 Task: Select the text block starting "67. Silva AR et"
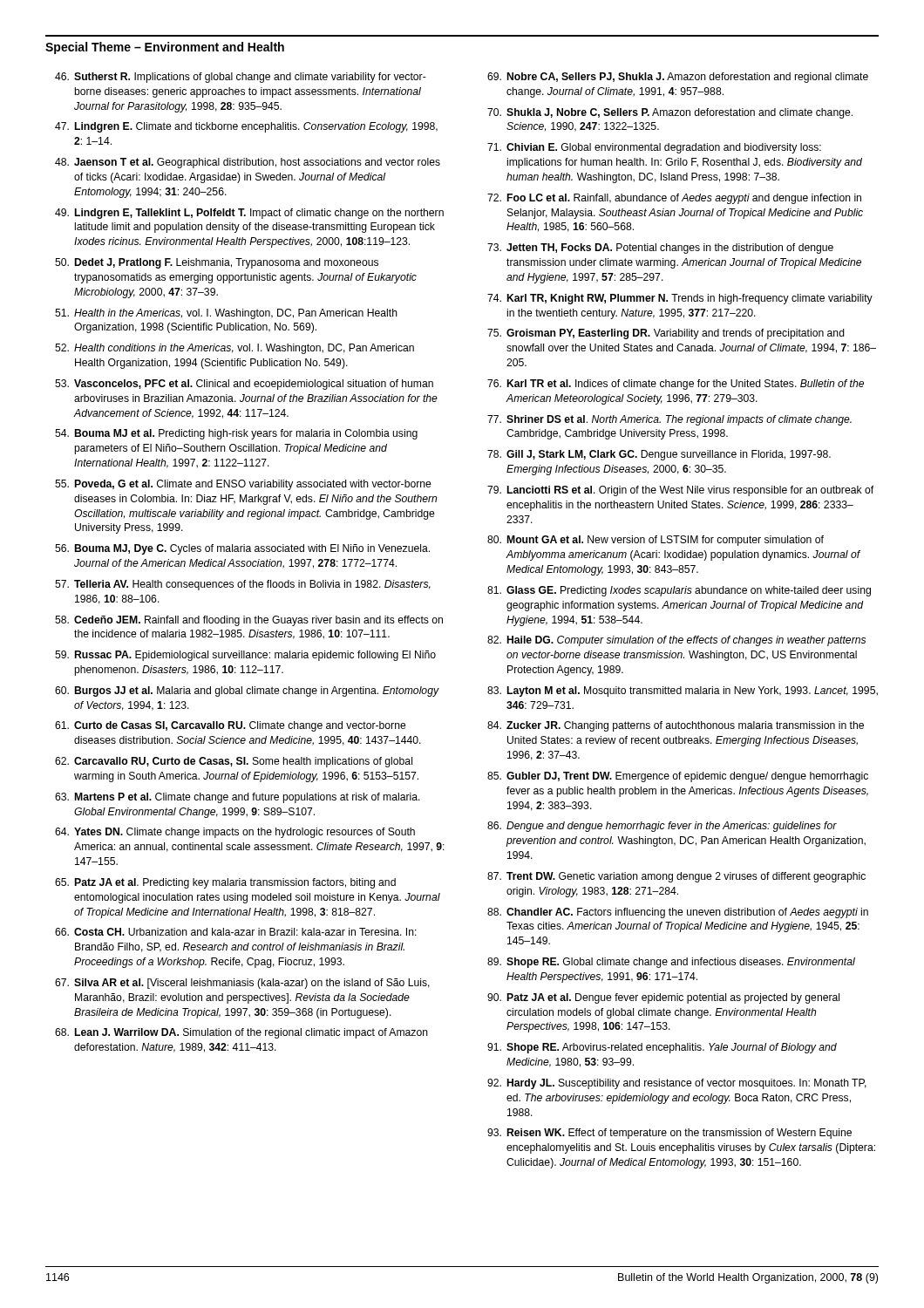[246, 998]
